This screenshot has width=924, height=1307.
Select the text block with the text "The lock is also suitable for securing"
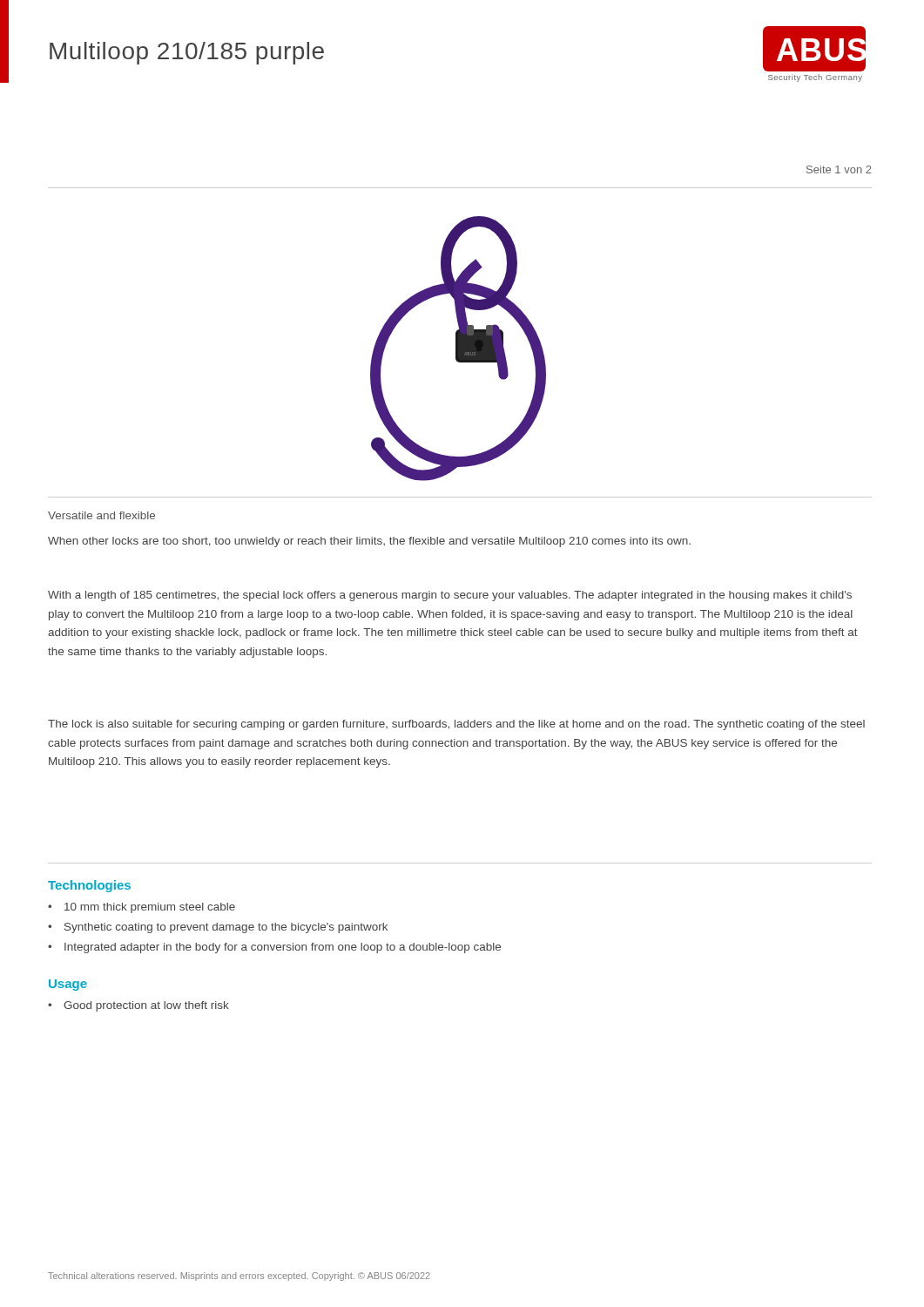(457, 743)
